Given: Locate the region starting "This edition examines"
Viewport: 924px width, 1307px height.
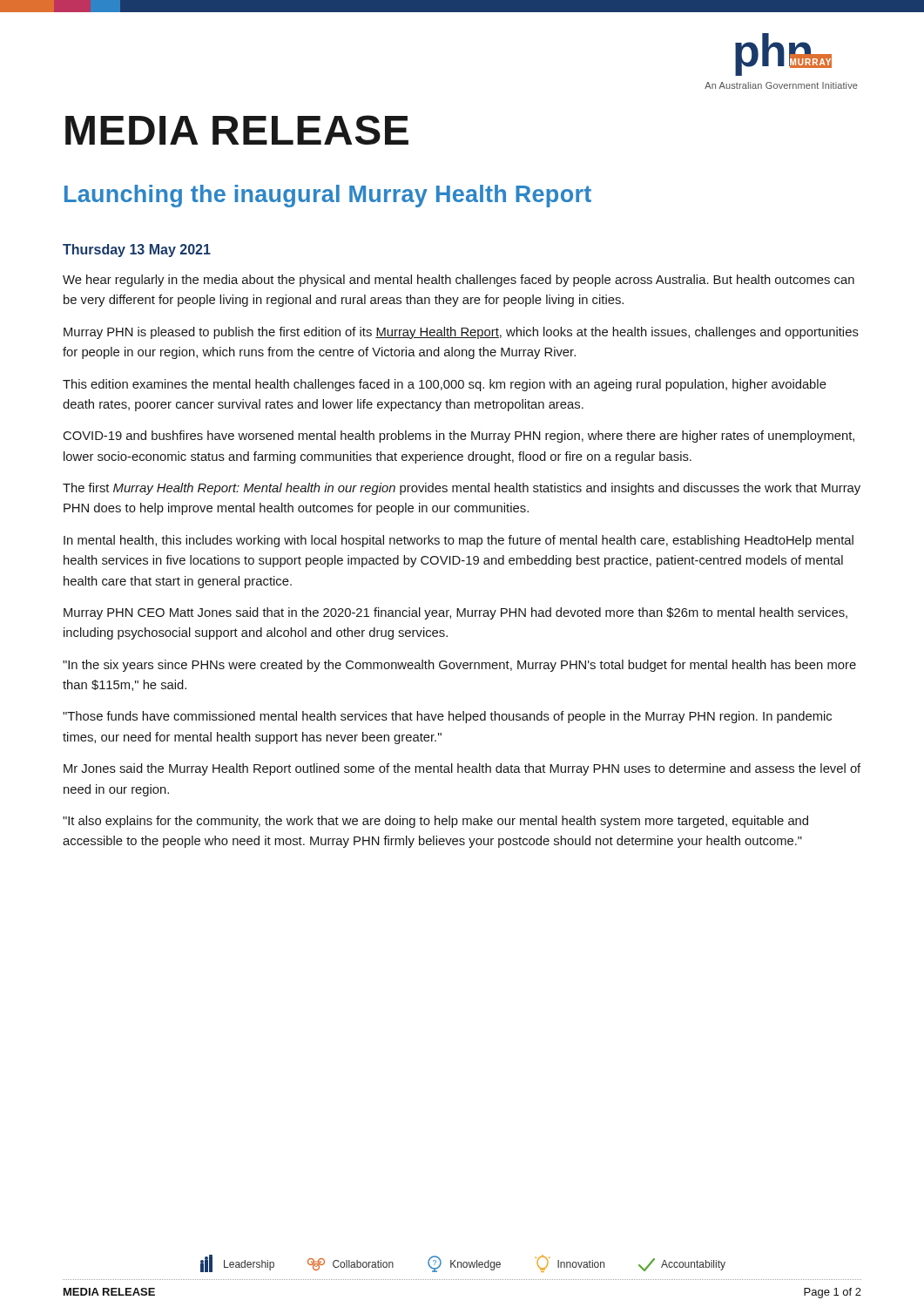Looking at the screenshot, I should pos(462,395).
